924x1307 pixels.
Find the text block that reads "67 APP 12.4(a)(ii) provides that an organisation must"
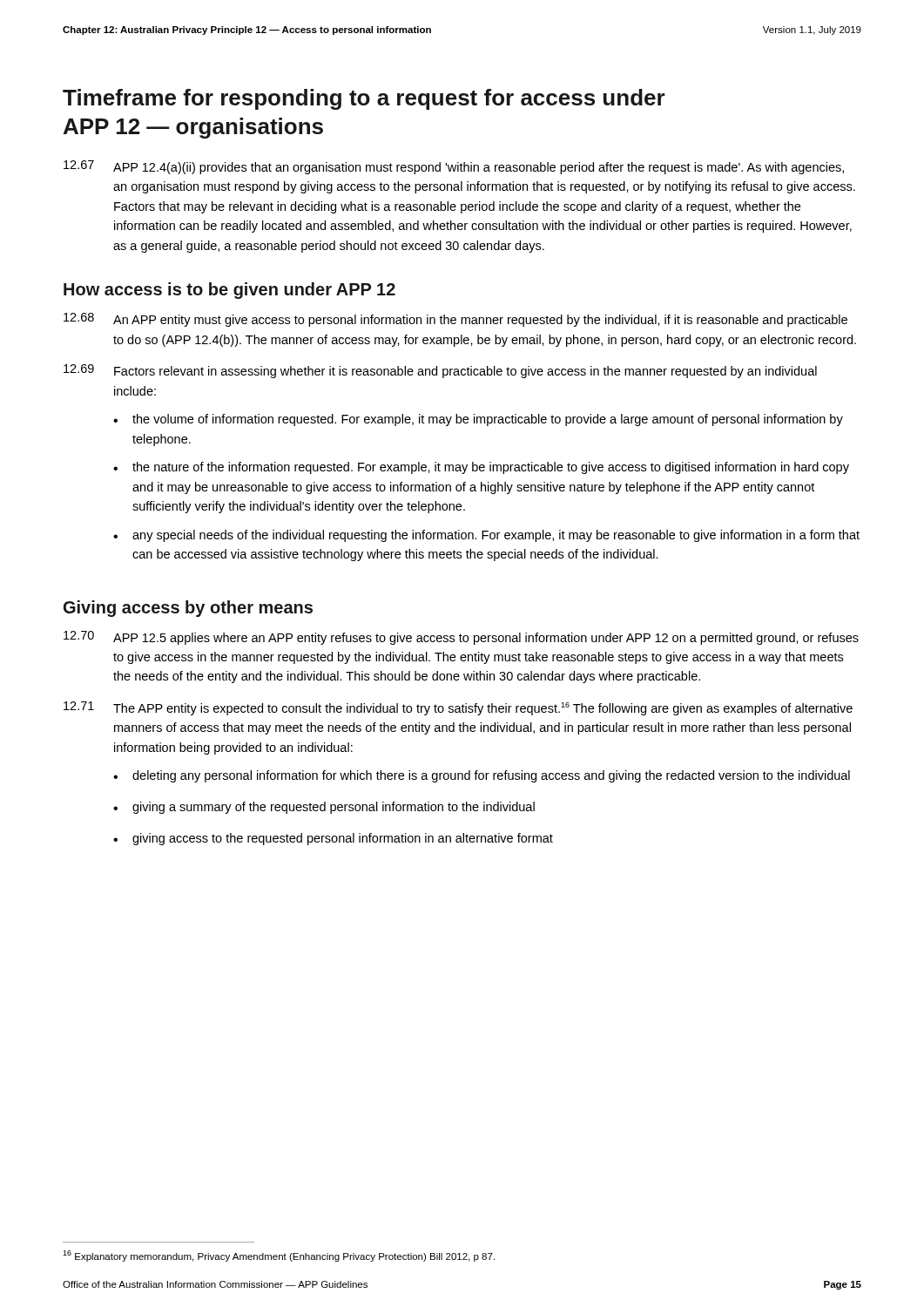tap(462, 207)
